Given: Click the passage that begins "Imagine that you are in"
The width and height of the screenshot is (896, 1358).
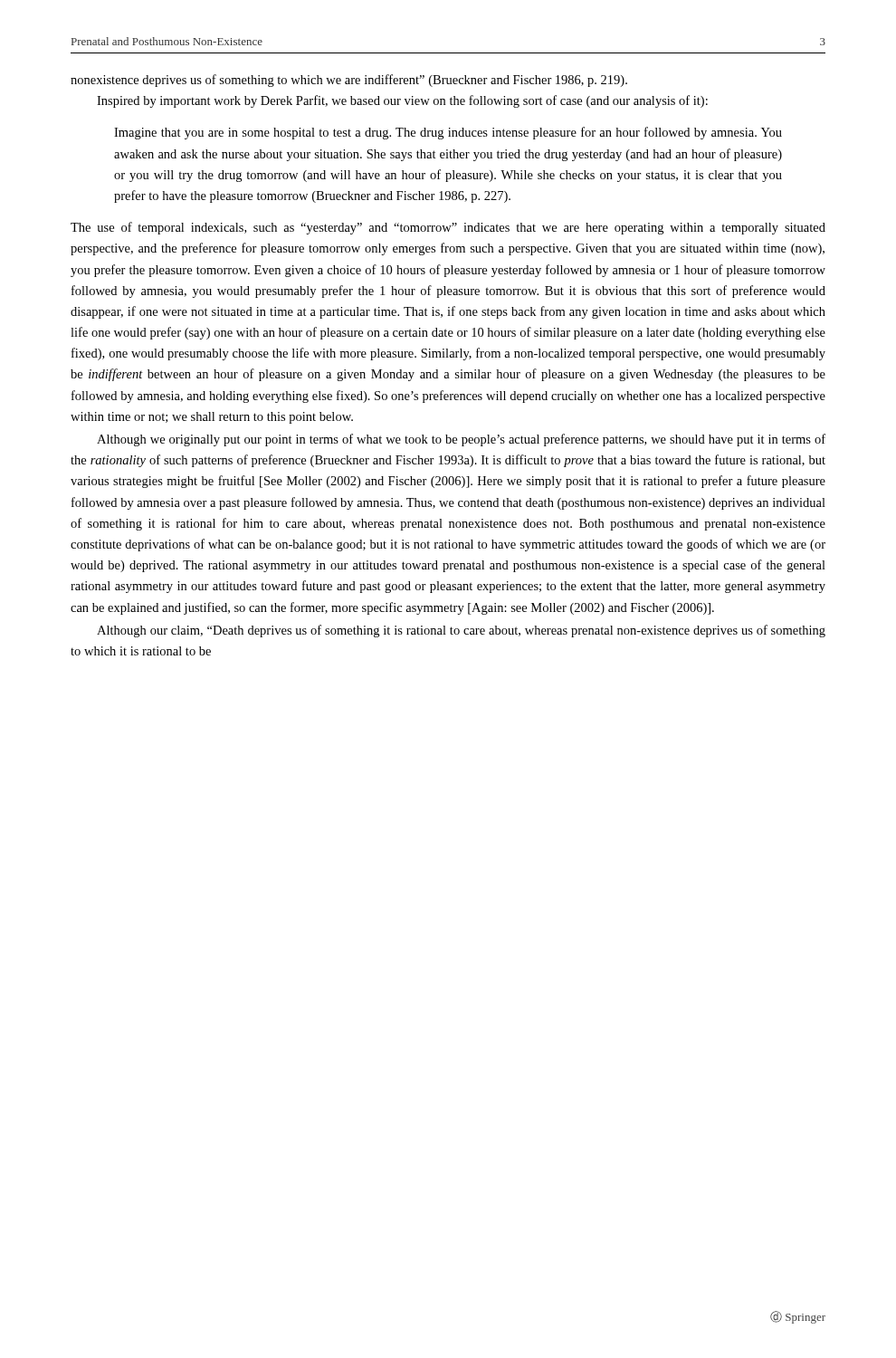Looking at the screenshot, I should tap(448, 164).
